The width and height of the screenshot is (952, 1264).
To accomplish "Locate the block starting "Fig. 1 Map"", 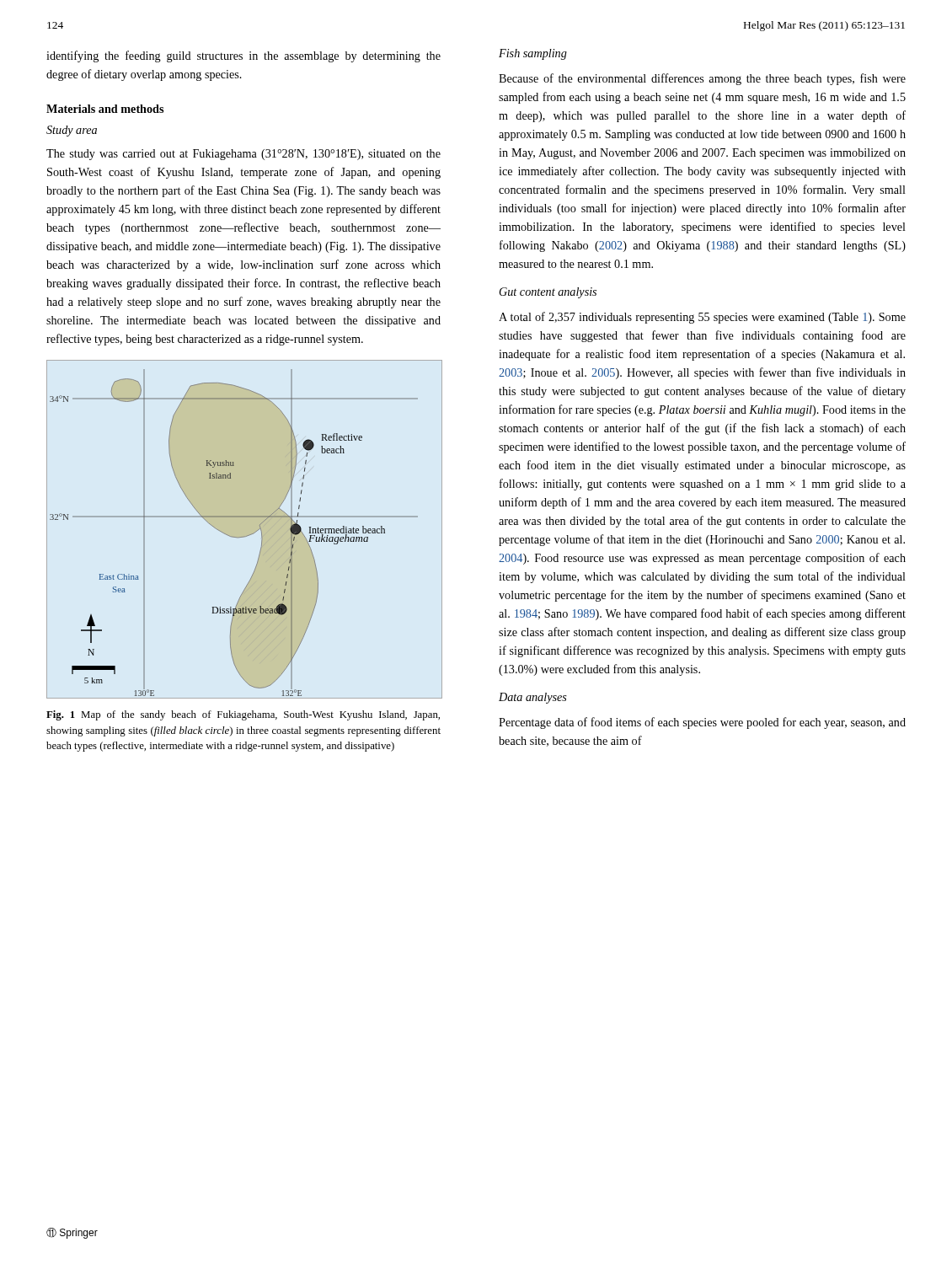I will point(243,730).
